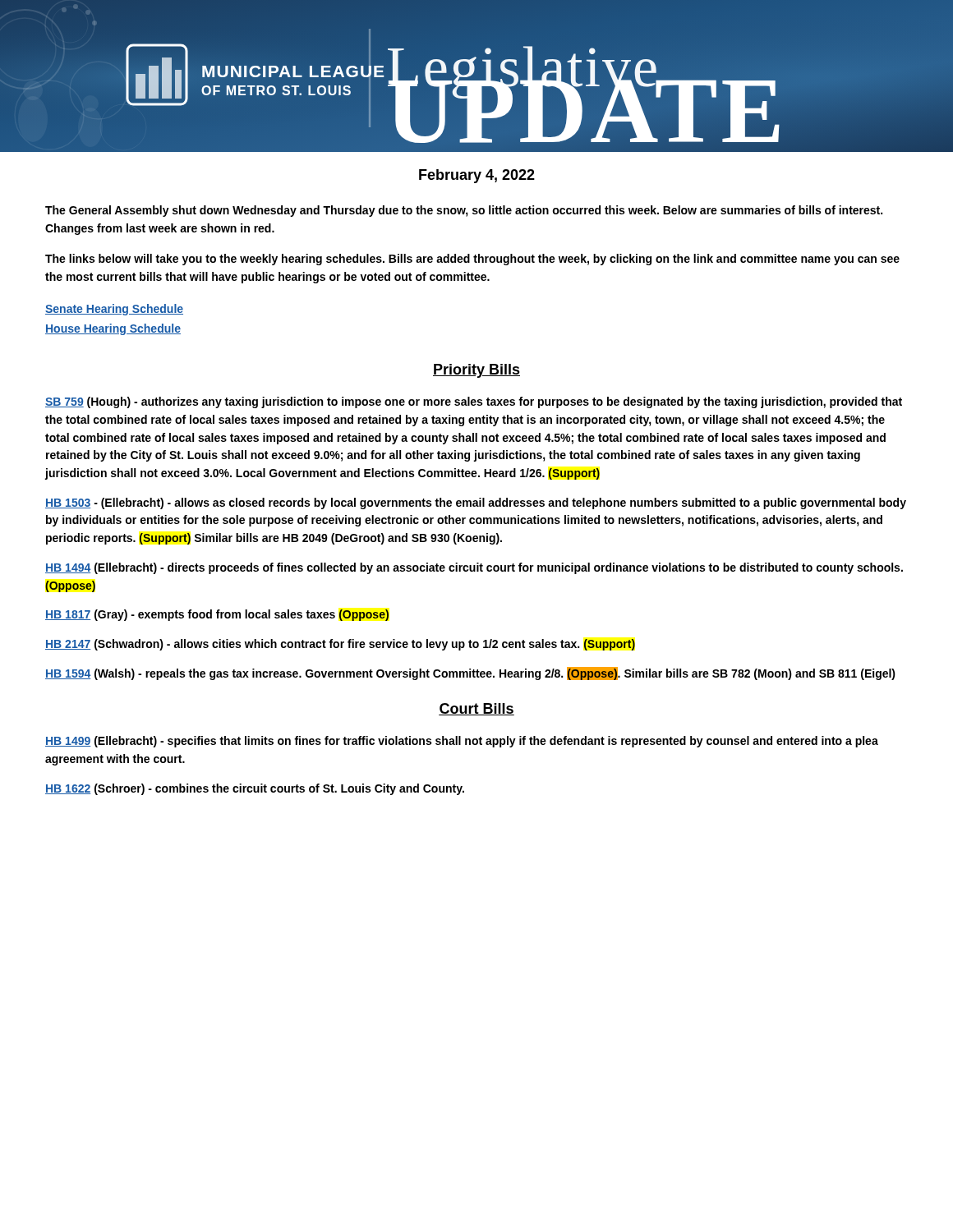Select the passage starting "House Hearing Schedule"
The width and height of the screenshot is (953, 1232).
[x=113, y=329]
